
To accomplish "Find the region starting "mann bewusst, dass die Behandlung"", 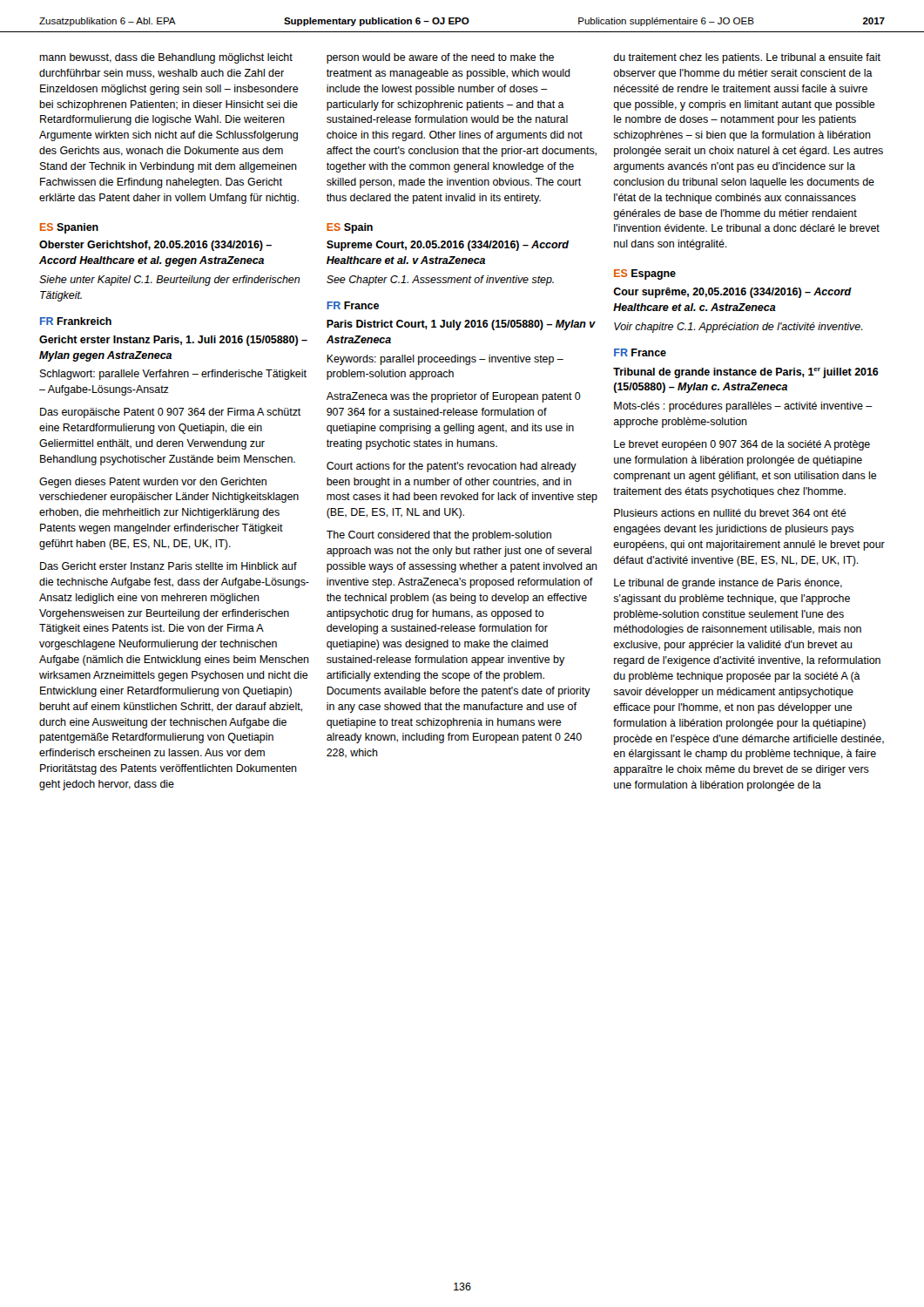I will 169,127.
